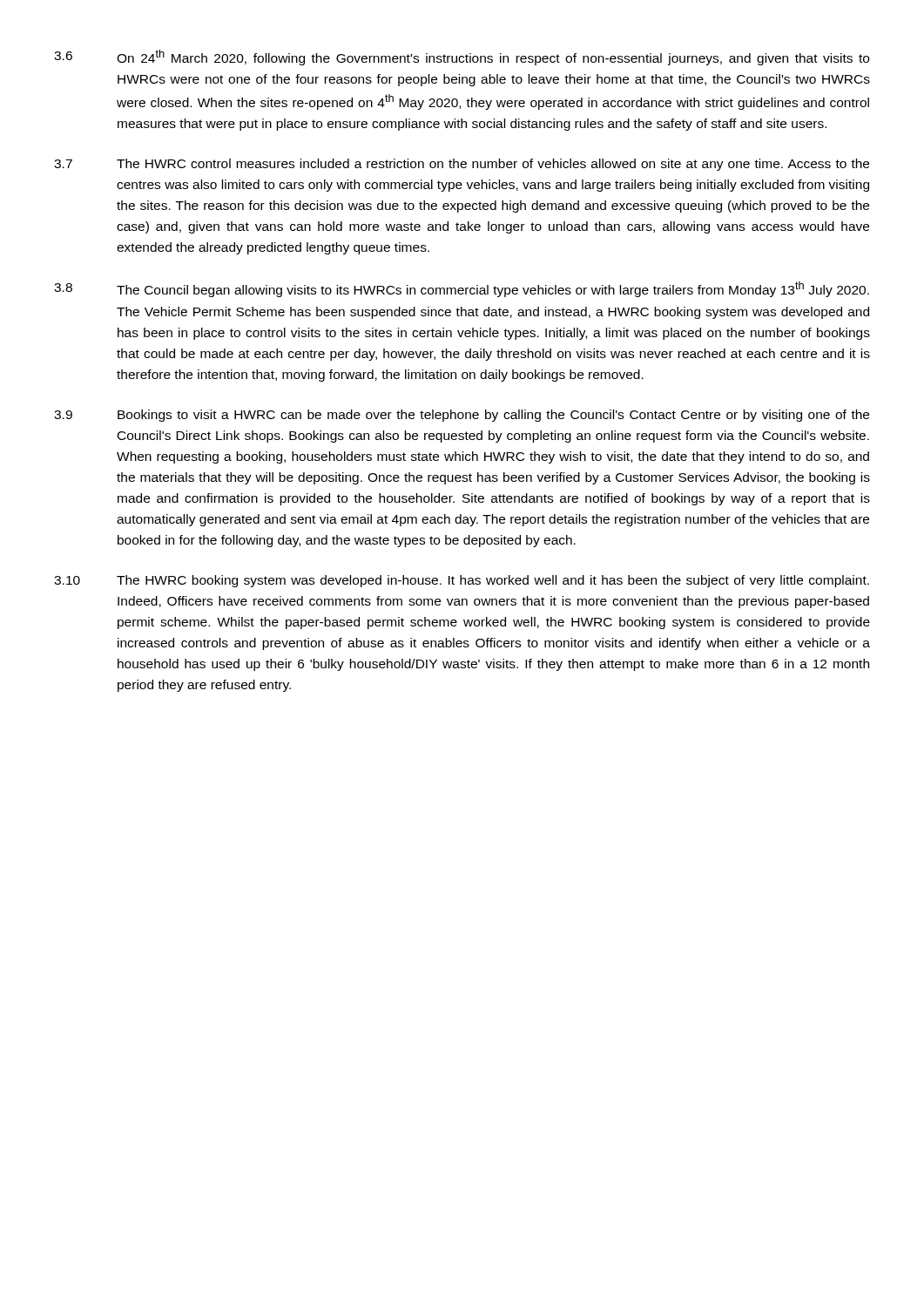Navigate to the passage starting "3.8 The Council began allowing visits to its"
Viewport: 924px width, 1307px height.
pyautogui.click(x=462, y=331)
